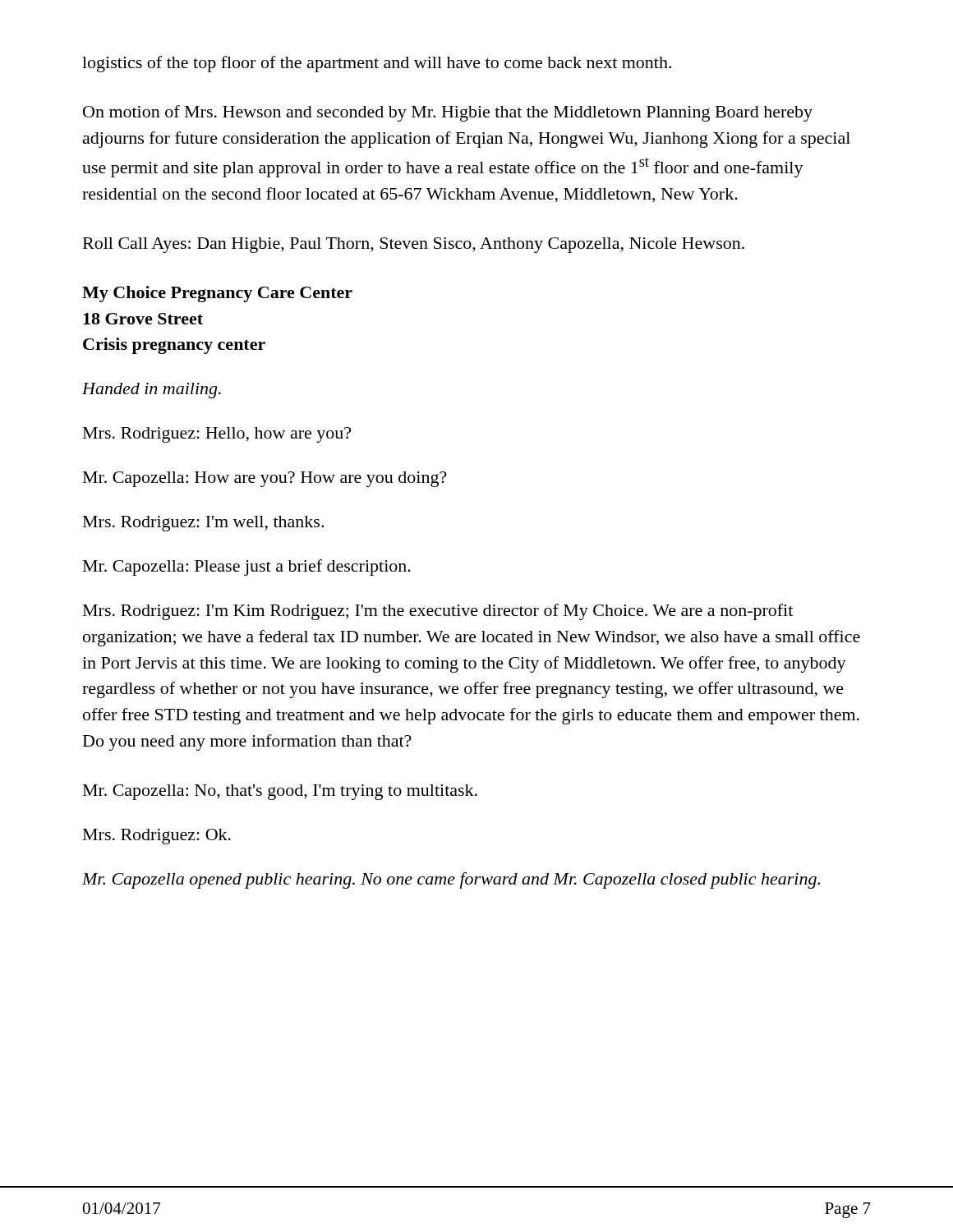Select the section header with the text "My Choice Pregnancy Care Center 18 Grove"

[x=217, y=294]
